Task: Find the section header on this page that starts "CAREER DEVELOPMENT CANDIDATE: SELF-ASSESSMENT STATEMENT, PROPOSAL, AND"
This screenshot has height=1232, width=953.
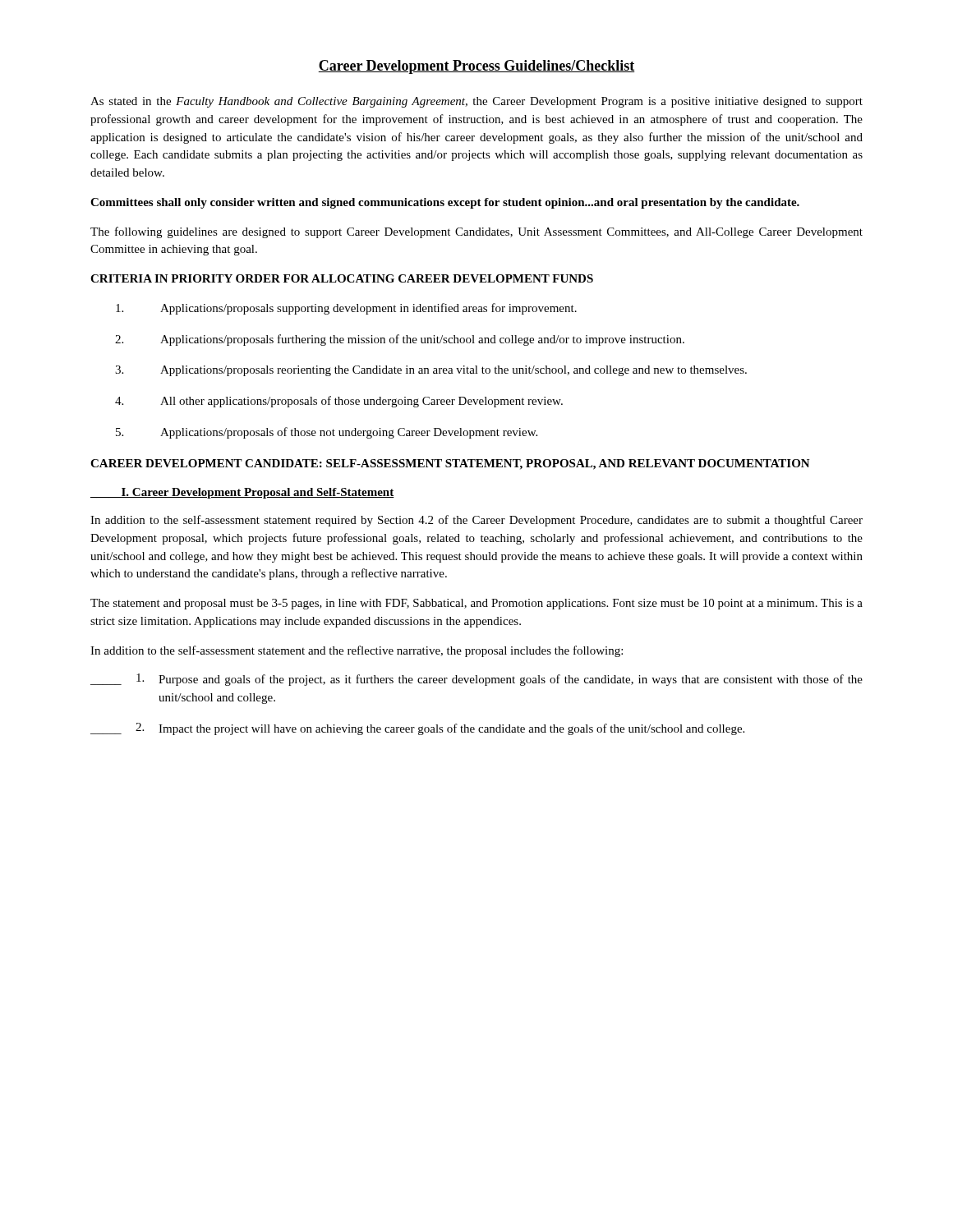Action: 476,464
